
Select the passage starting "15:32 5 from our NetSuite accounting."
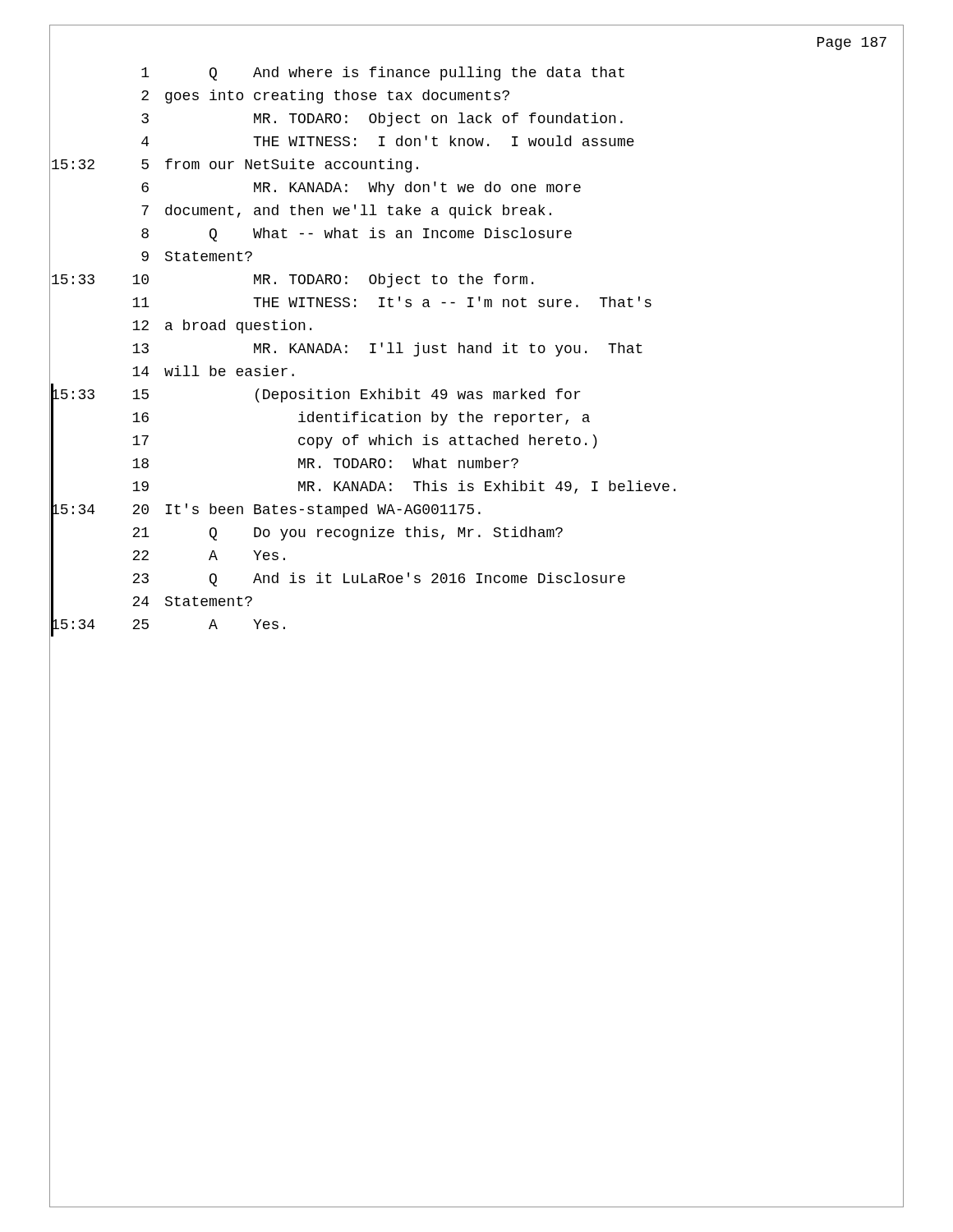(235, 165)
